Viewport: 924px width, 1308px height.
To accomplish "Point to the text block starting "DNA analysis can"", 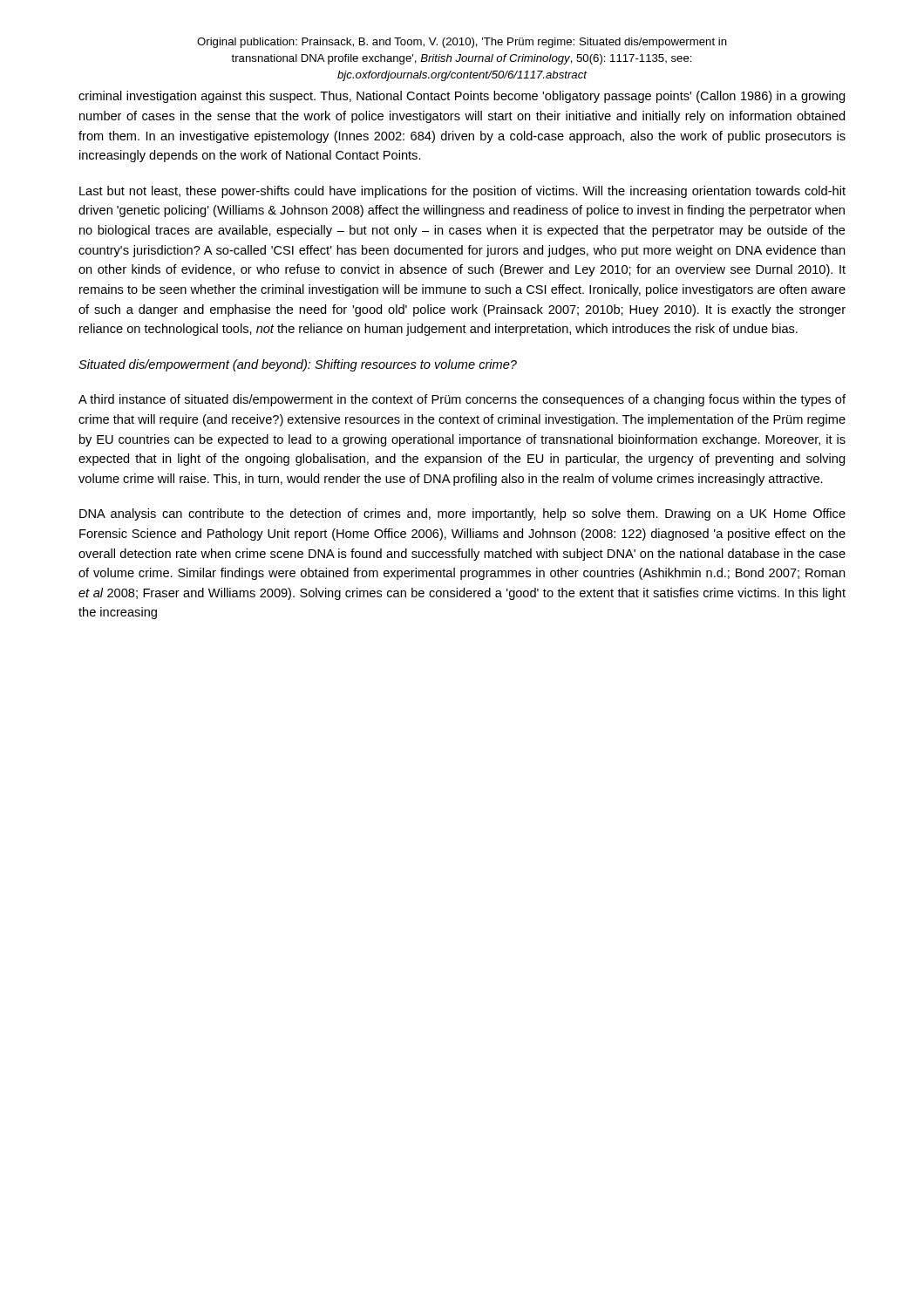I will coord(462,563).
